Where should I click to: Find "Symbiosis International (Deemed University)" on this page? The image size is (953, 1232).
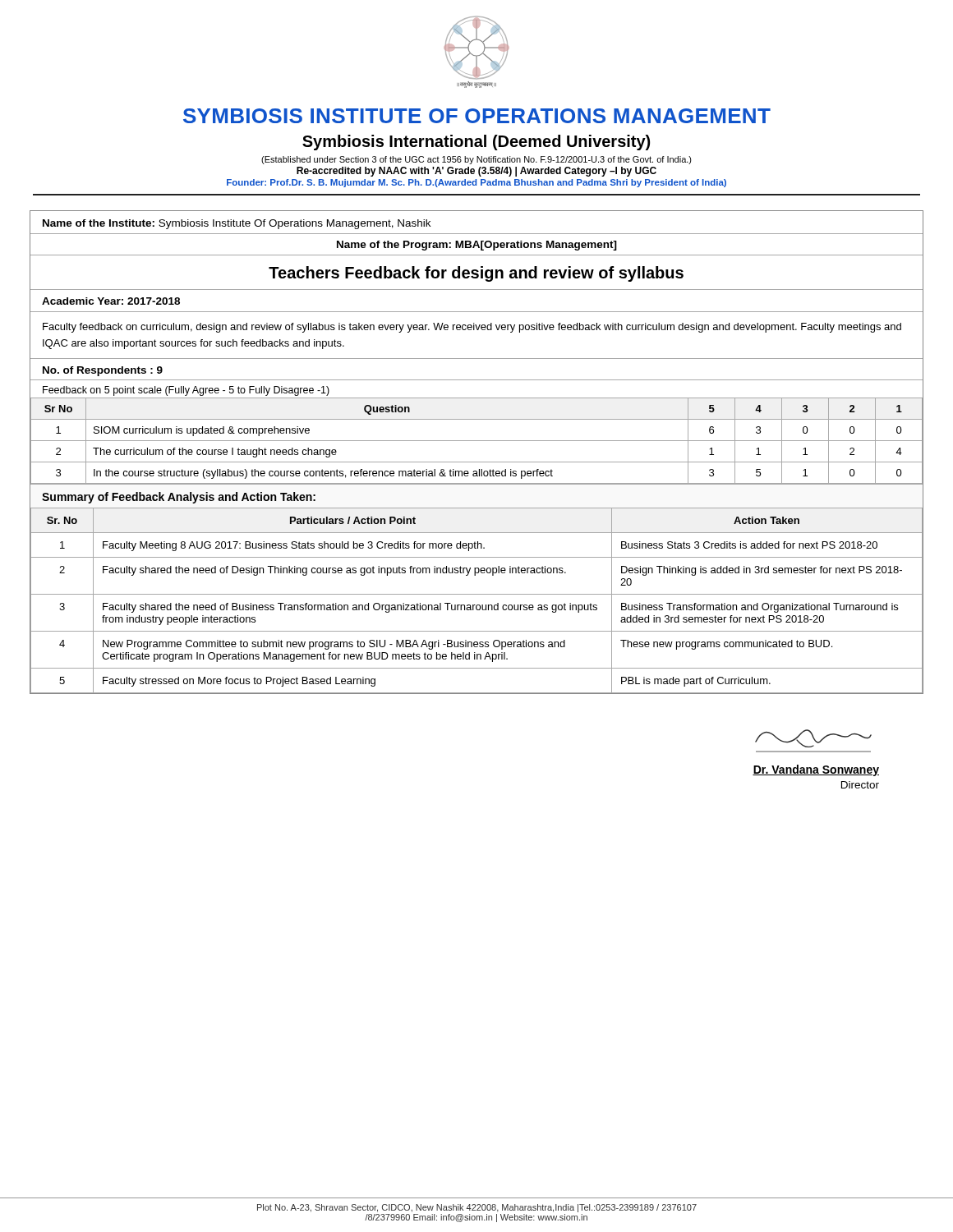pyautogui.click(x=476, y=141)
